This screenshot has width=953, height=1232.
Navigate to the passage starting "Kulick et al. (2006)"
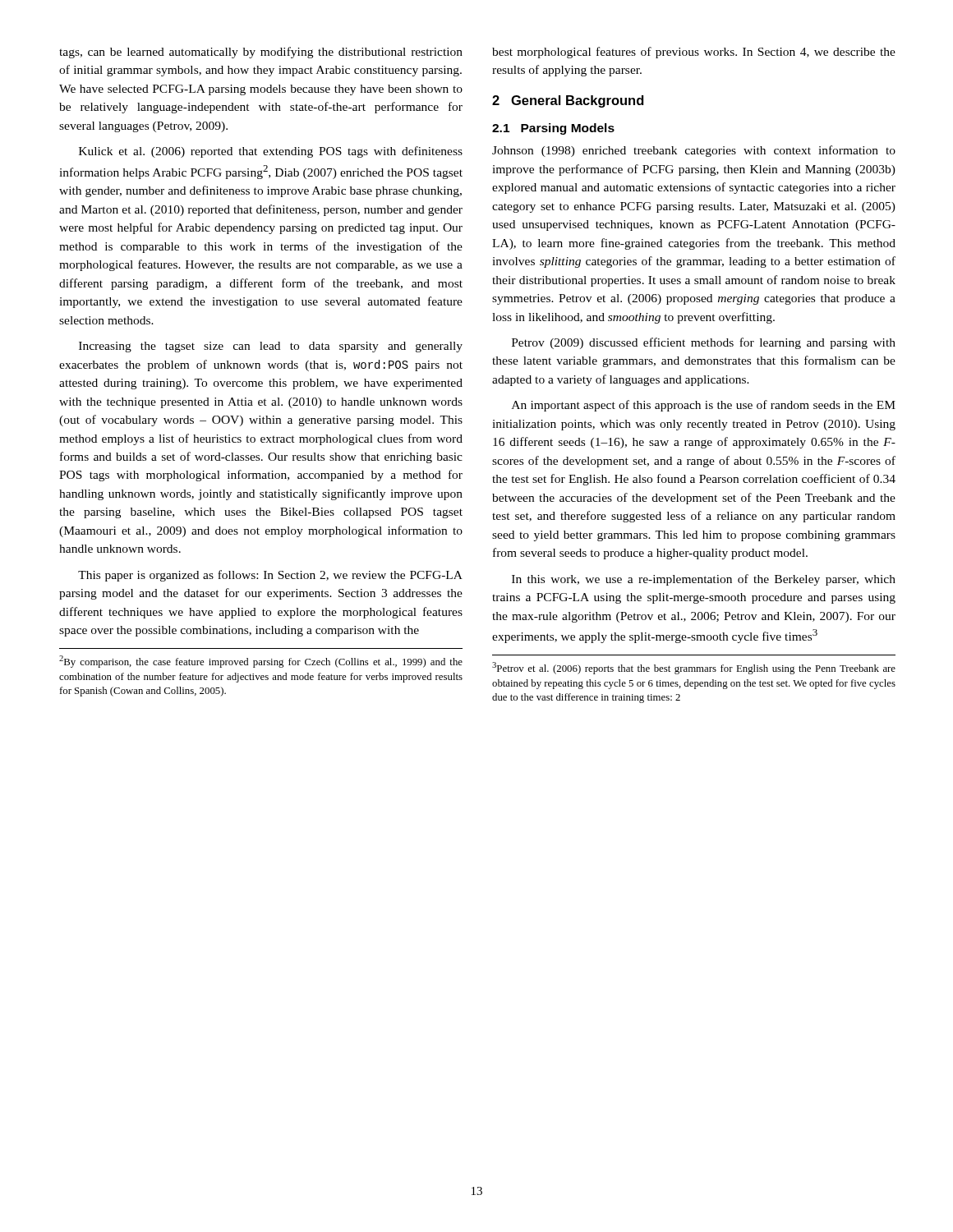261,236
